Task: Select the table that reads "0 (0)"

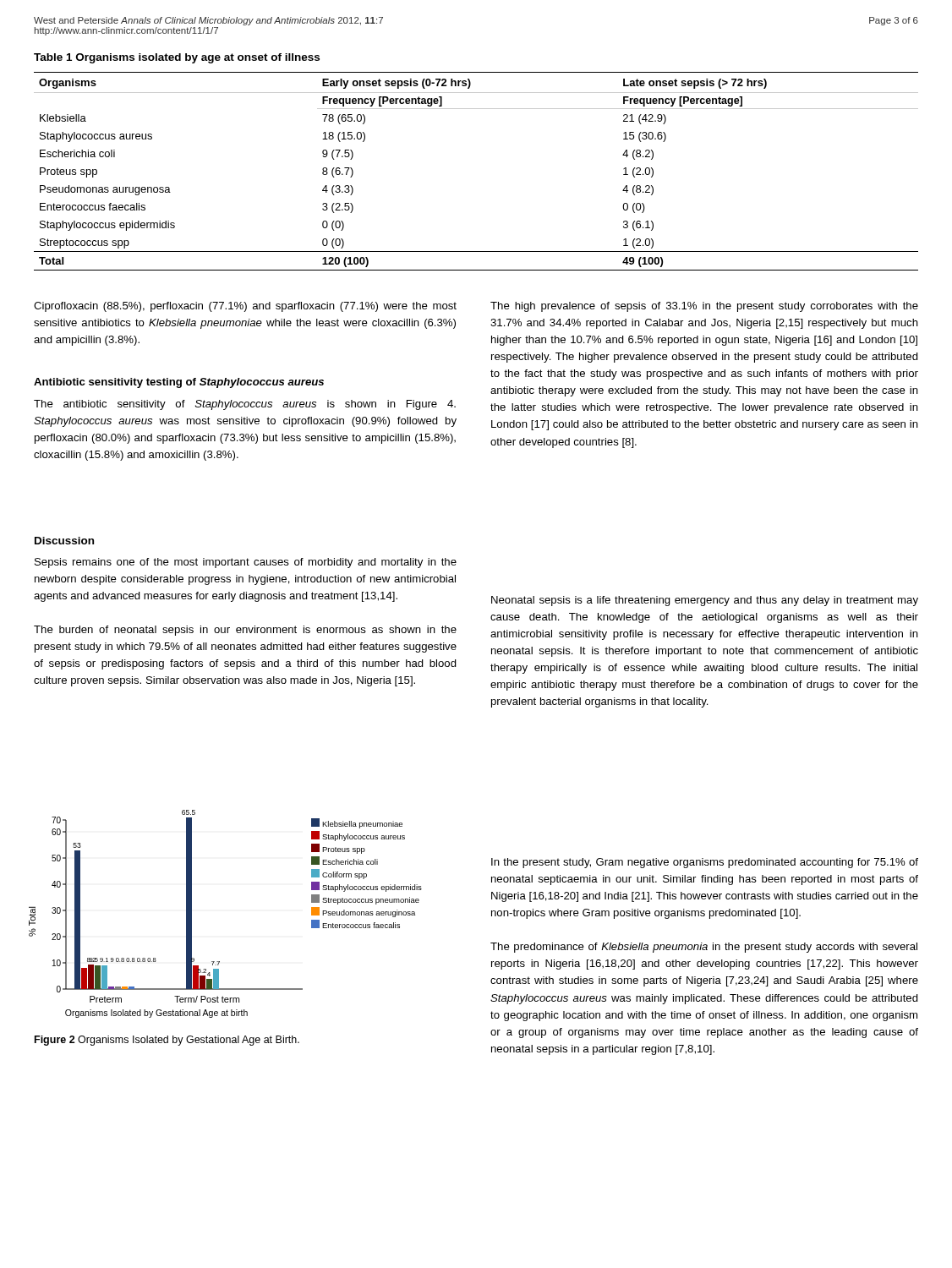Action: pyautogui.click(x=476, y=171)
